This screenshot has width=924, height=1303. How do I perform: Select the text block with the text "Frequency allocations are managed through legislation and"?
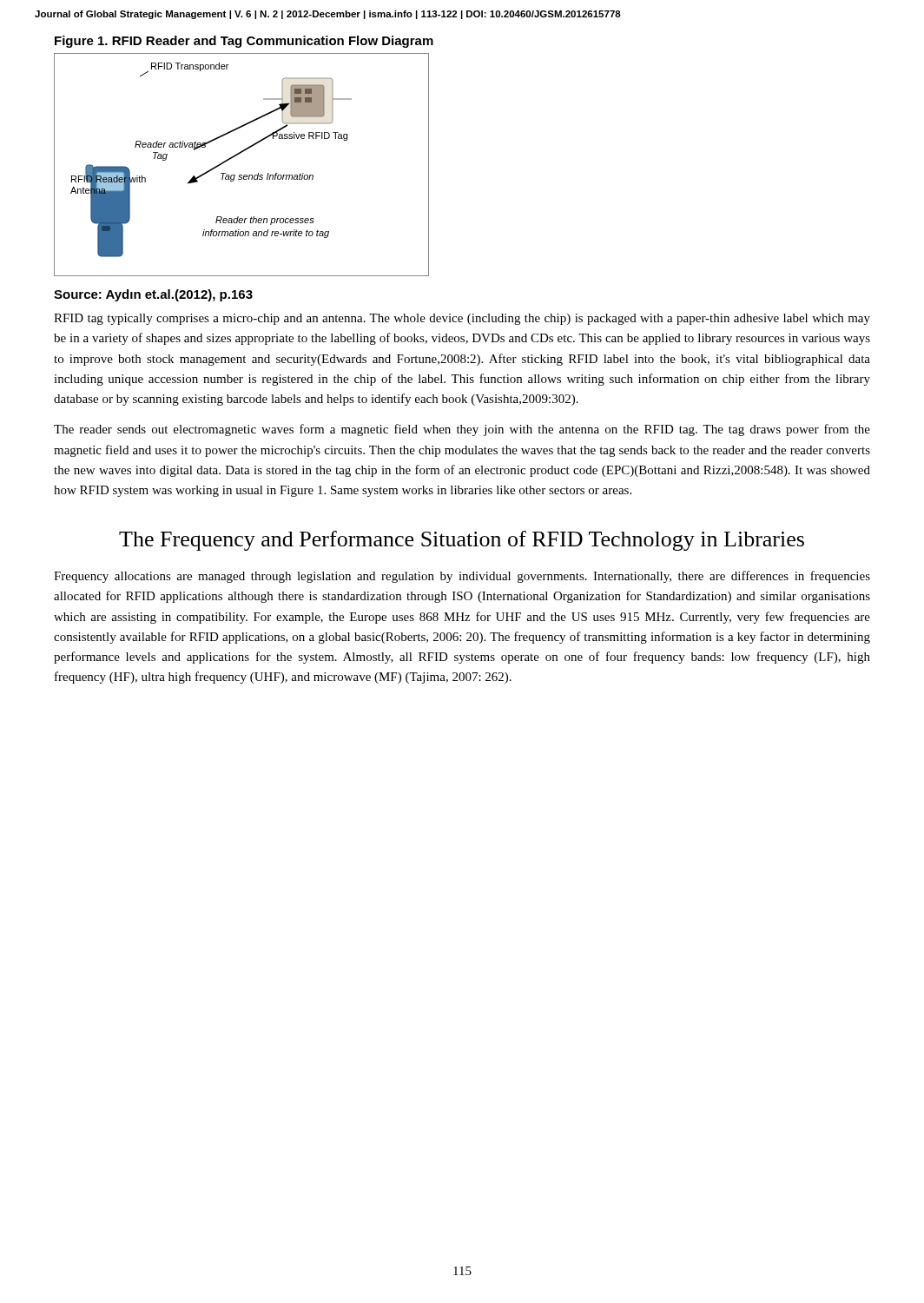462,626
